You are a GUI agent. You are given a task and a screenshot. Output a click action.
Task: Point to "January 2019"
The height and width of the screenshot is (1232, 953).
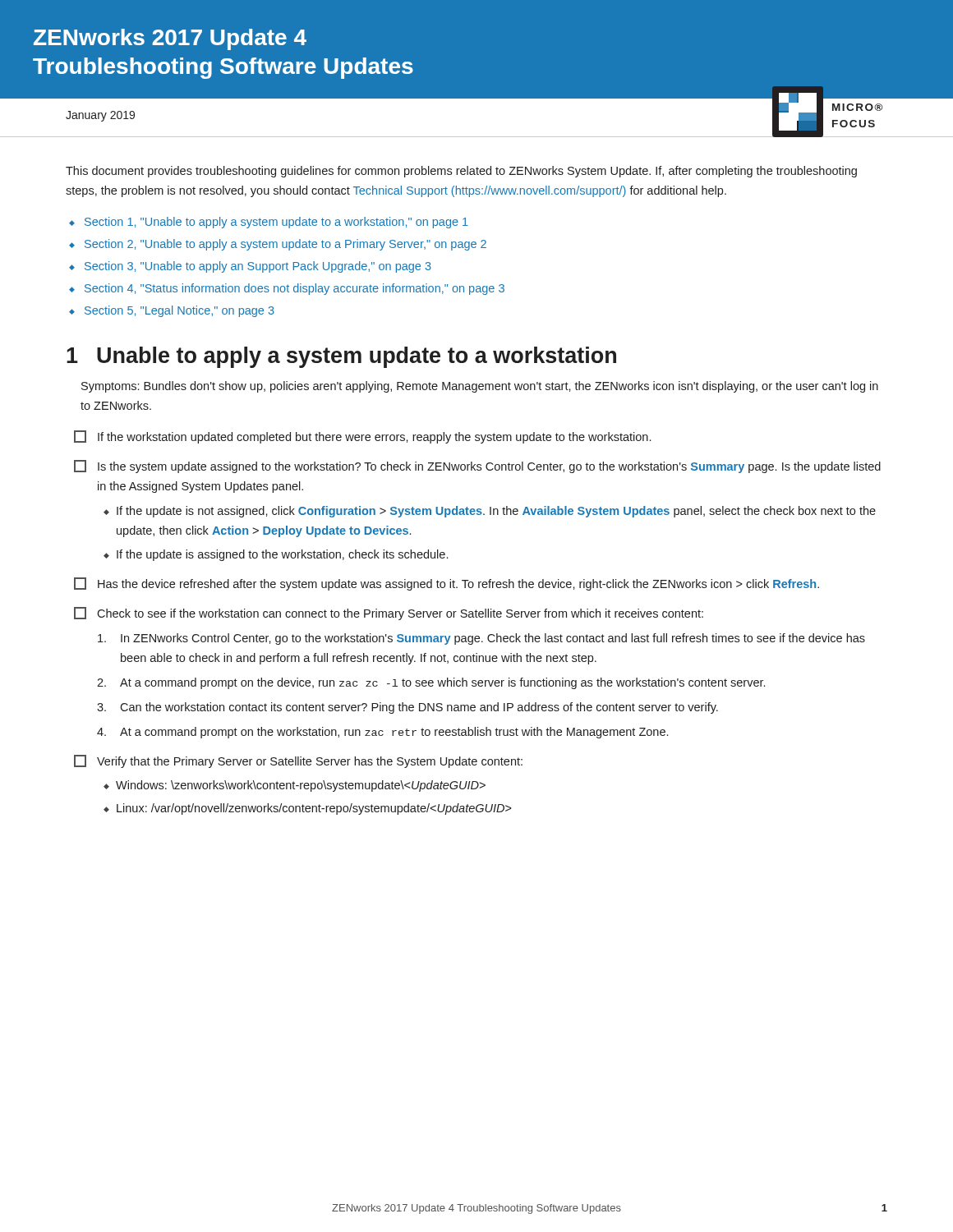[101, 115]
